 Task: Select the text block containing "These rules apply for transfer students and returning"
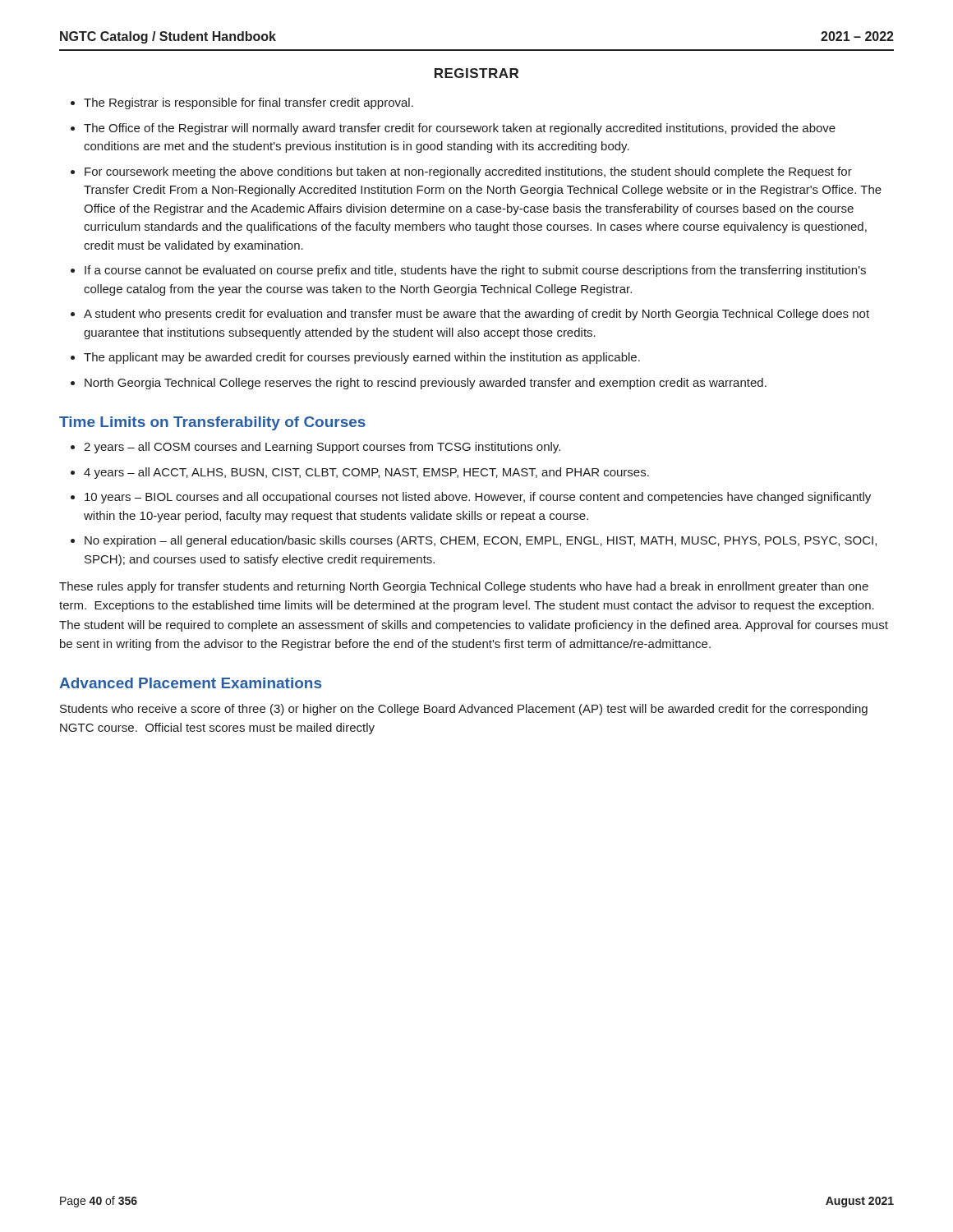pyautogui.click(x=474, y=615)
